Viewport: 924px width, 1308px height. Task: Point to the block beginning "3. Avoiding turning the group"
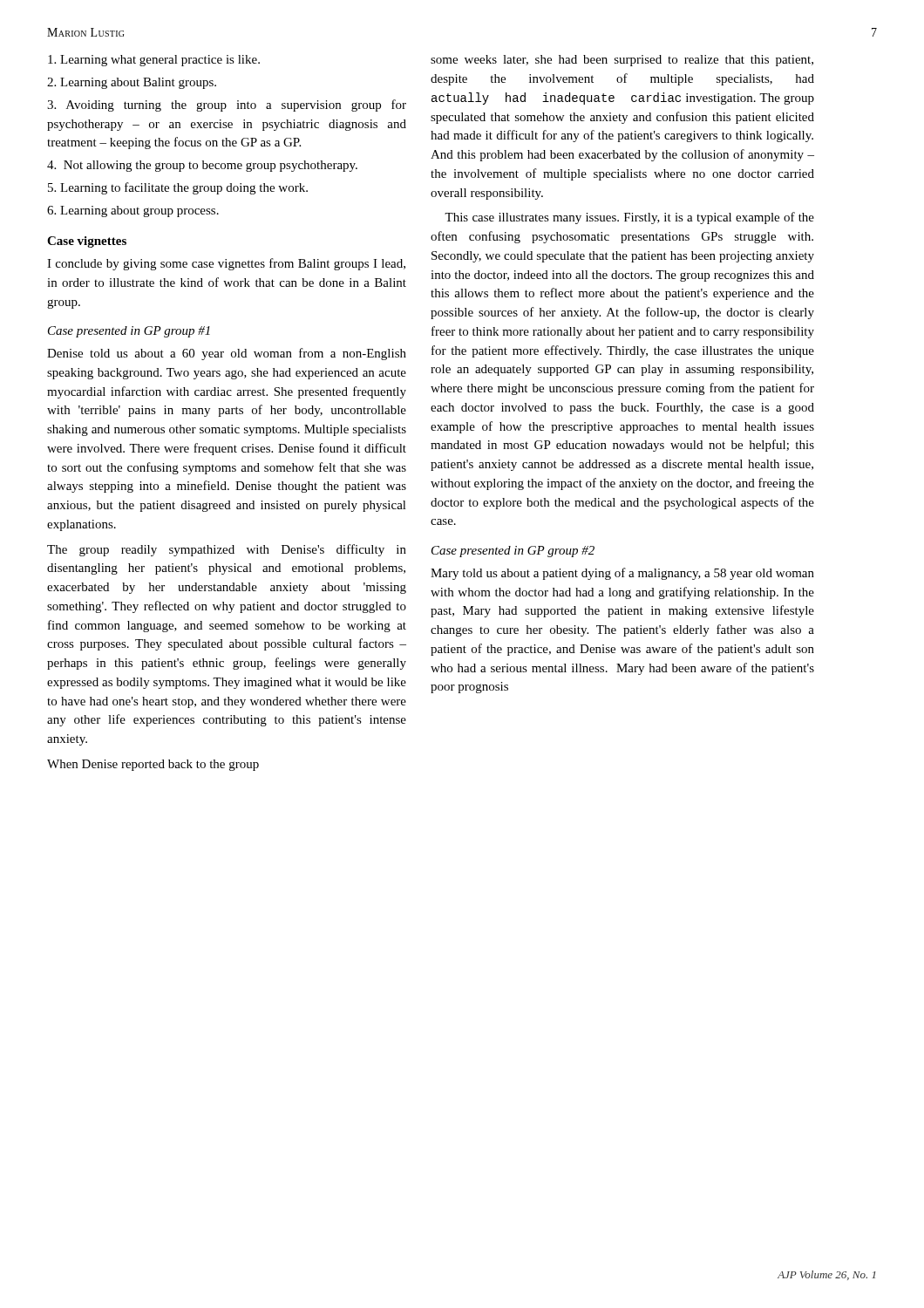pos(227,123)
